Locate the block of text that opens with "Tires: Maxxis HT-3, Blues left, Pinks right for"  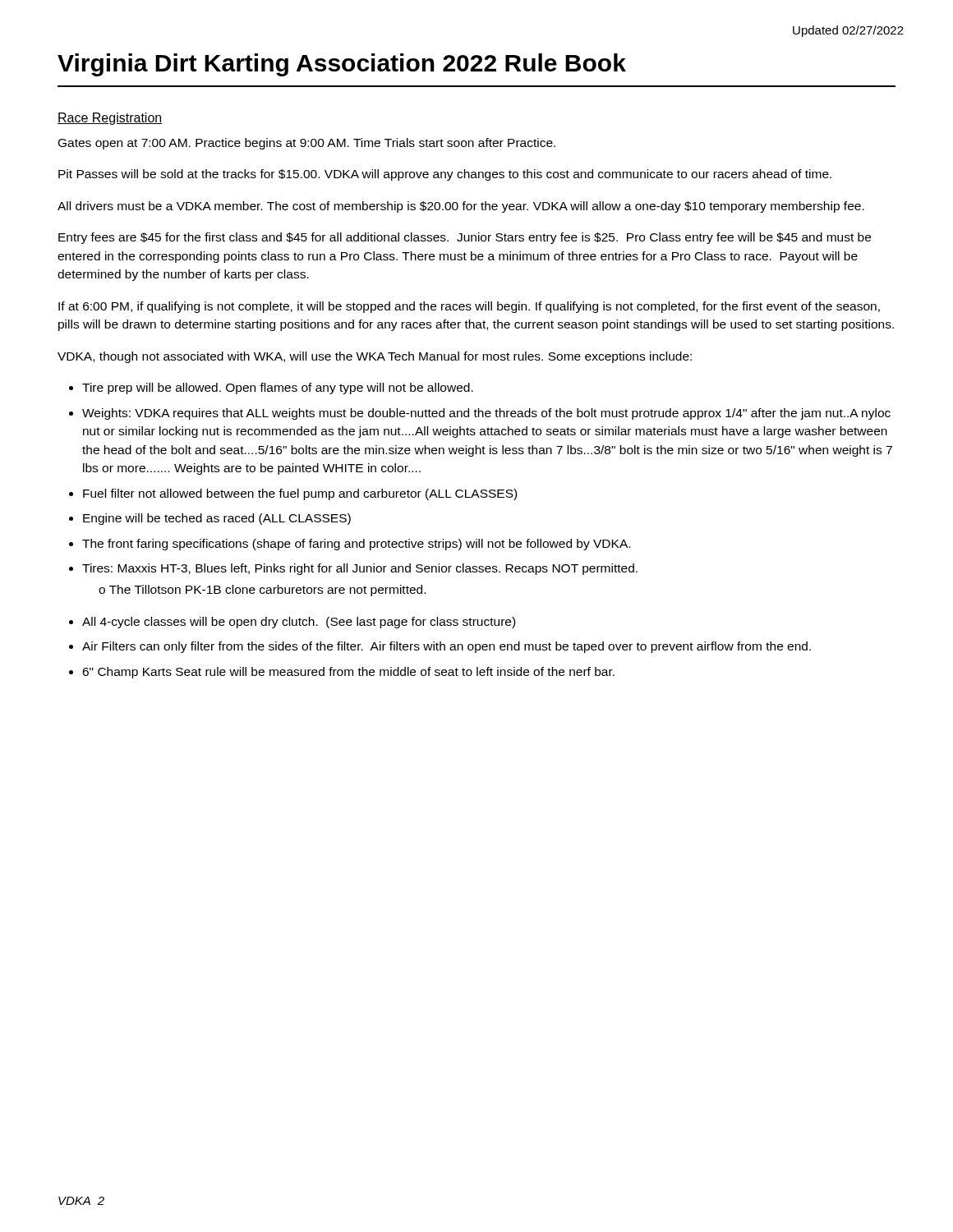coord(489,579)
